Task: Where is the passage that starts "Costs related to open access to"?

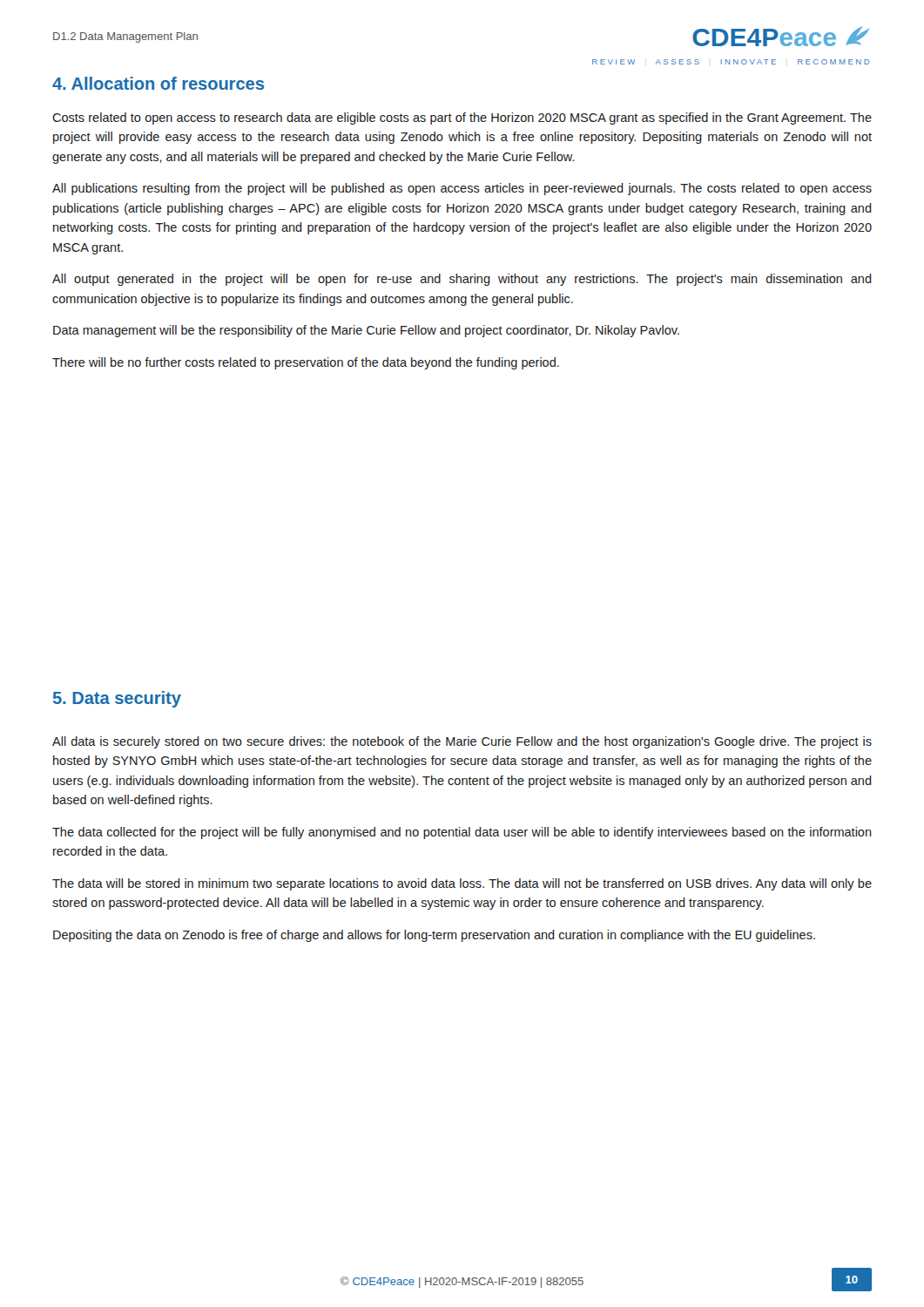Action: pyautogui.click(x=462, y=137)
